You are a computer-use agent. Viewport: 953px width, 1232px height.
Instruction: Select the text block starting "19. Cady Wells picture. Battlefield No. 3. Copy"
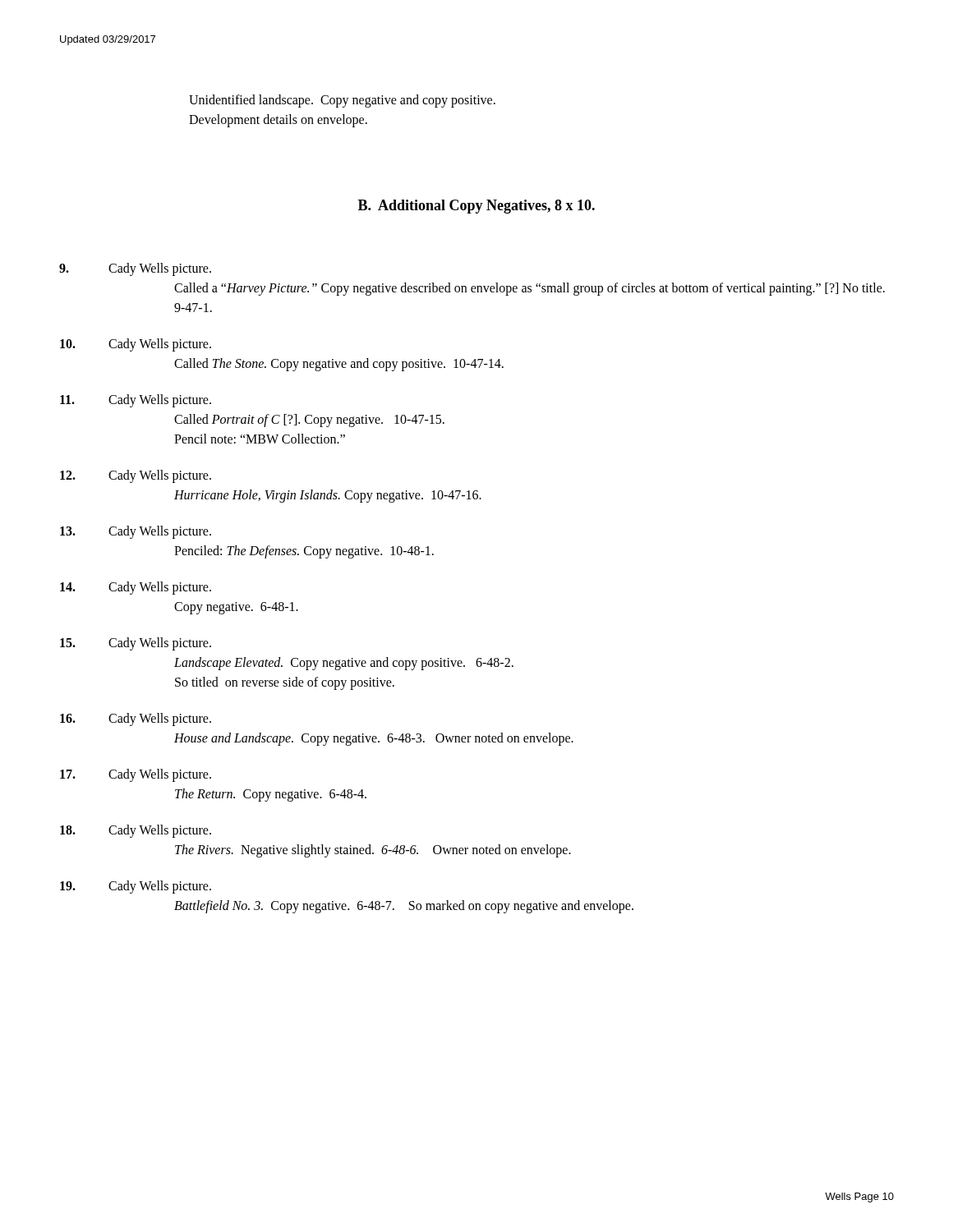click(476, 896)
